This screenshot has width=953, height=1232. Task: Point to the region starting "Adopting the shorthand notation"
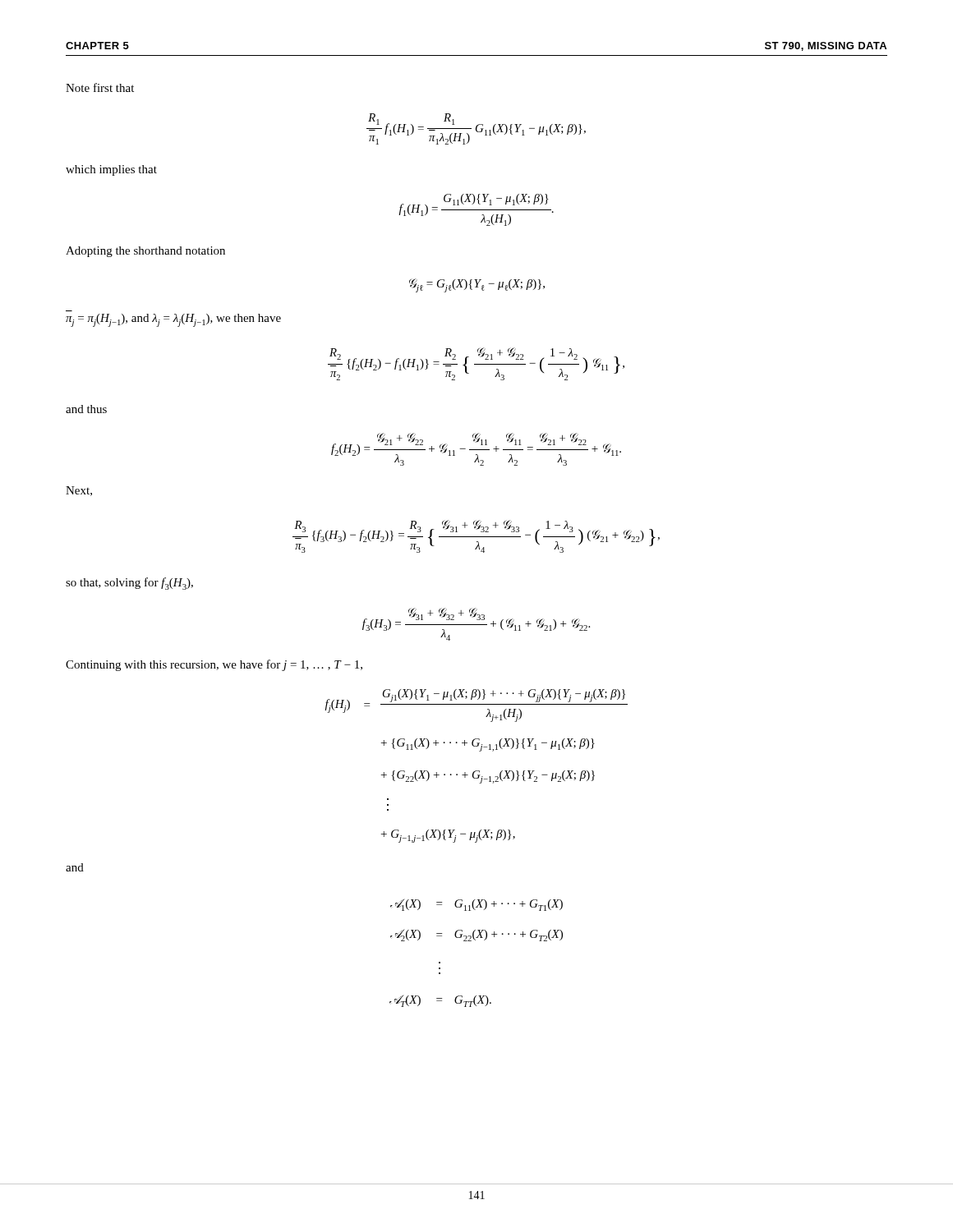tap(146, 250)
